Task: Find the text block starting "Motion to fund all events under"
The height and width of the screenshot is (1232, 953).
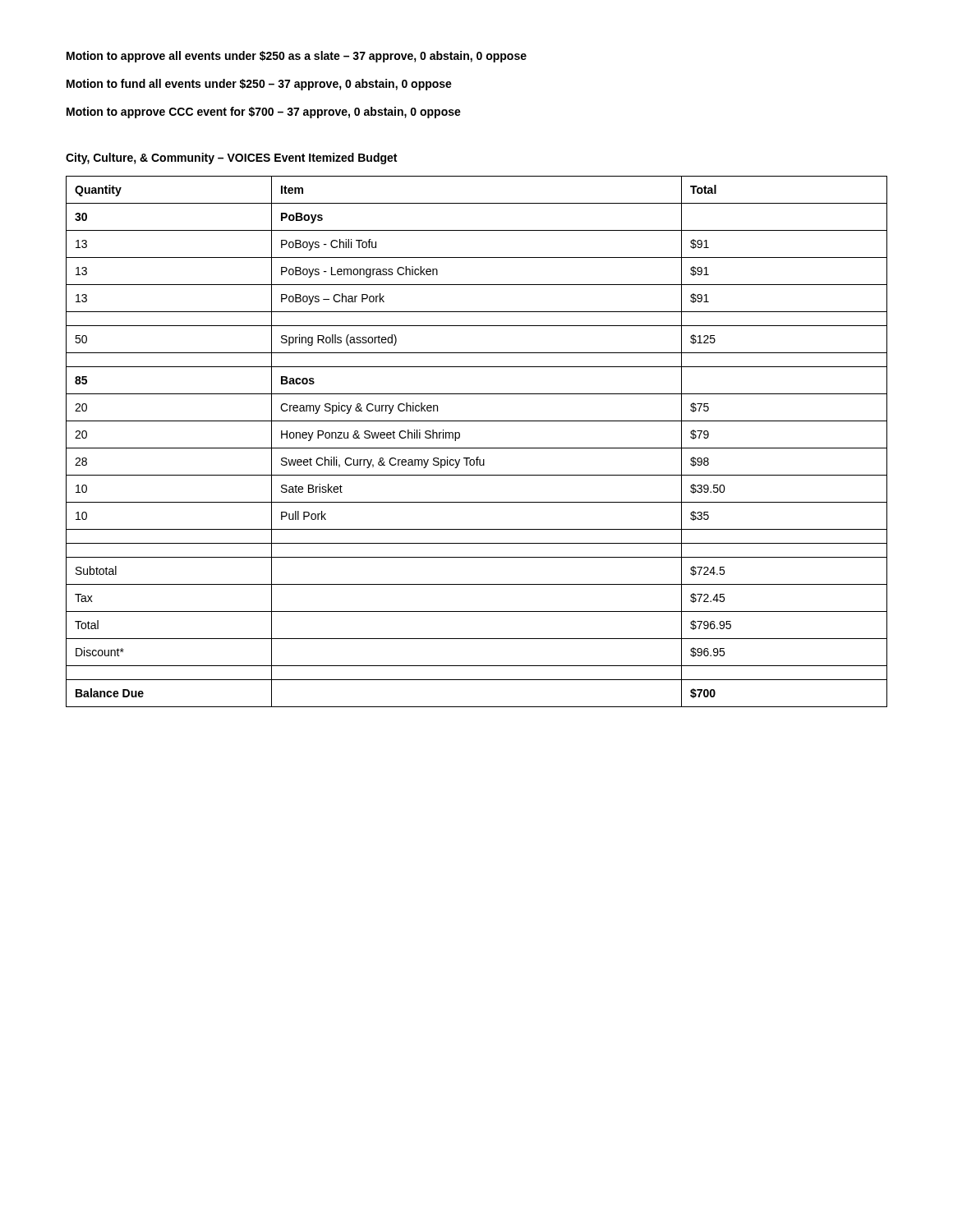Action: (259, 84)
